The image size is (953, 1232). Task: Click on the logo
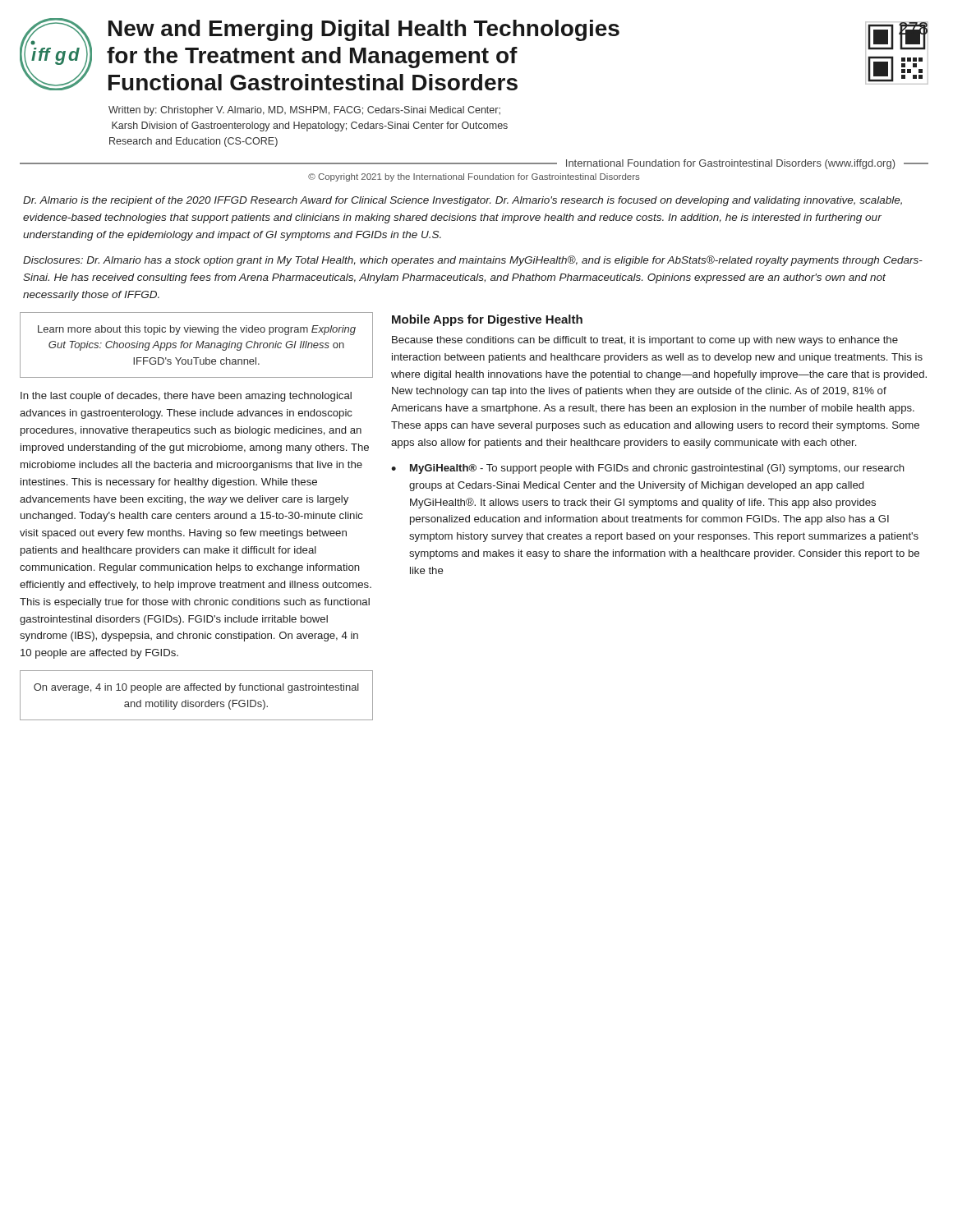pos(56,54)
